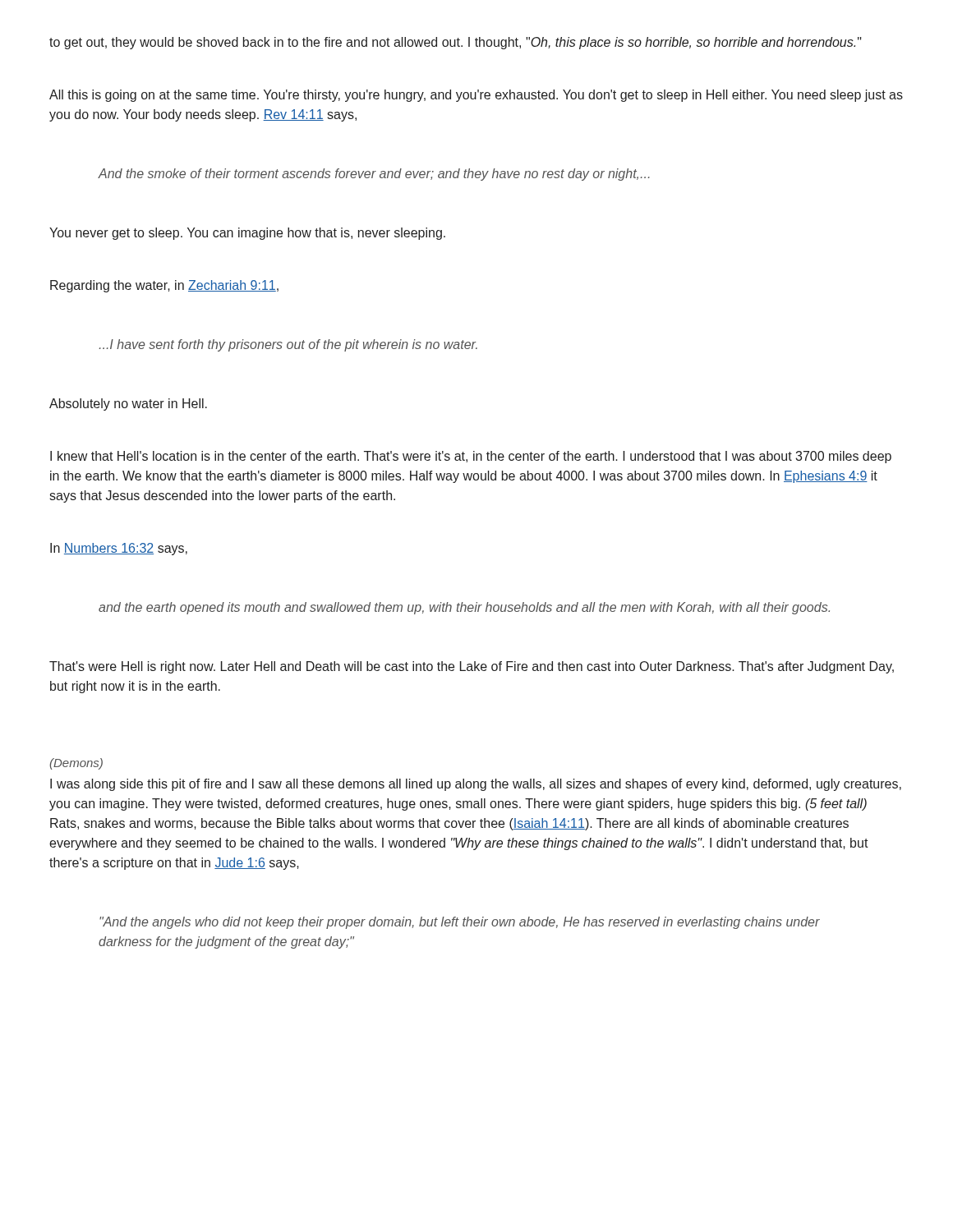
Task: Find the text block that says "and the earth opened its mouth"
Action: tap(476, 608)
